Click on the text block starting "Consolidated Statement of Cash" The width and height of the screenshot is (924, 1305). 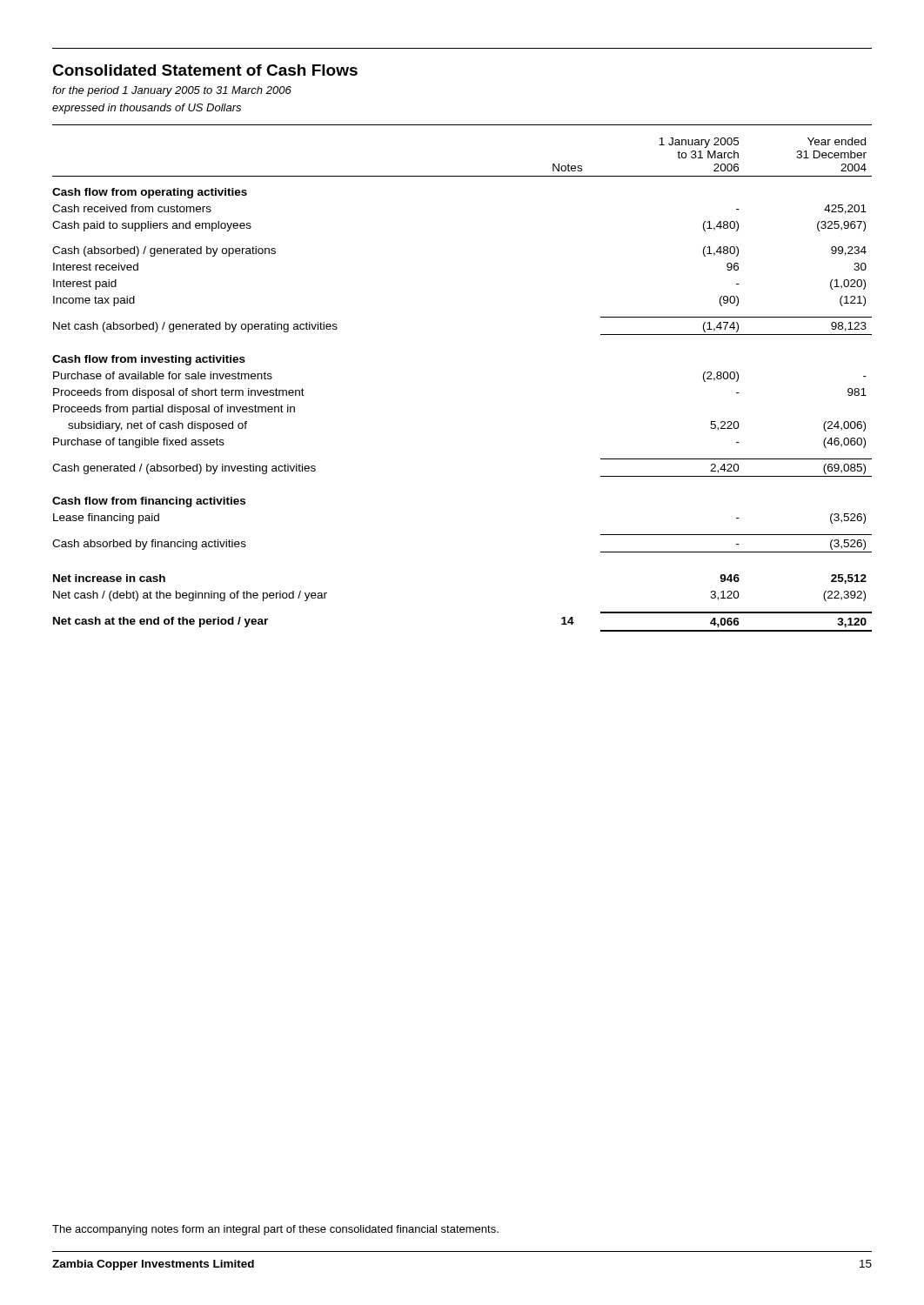click(x=205, y=70)
